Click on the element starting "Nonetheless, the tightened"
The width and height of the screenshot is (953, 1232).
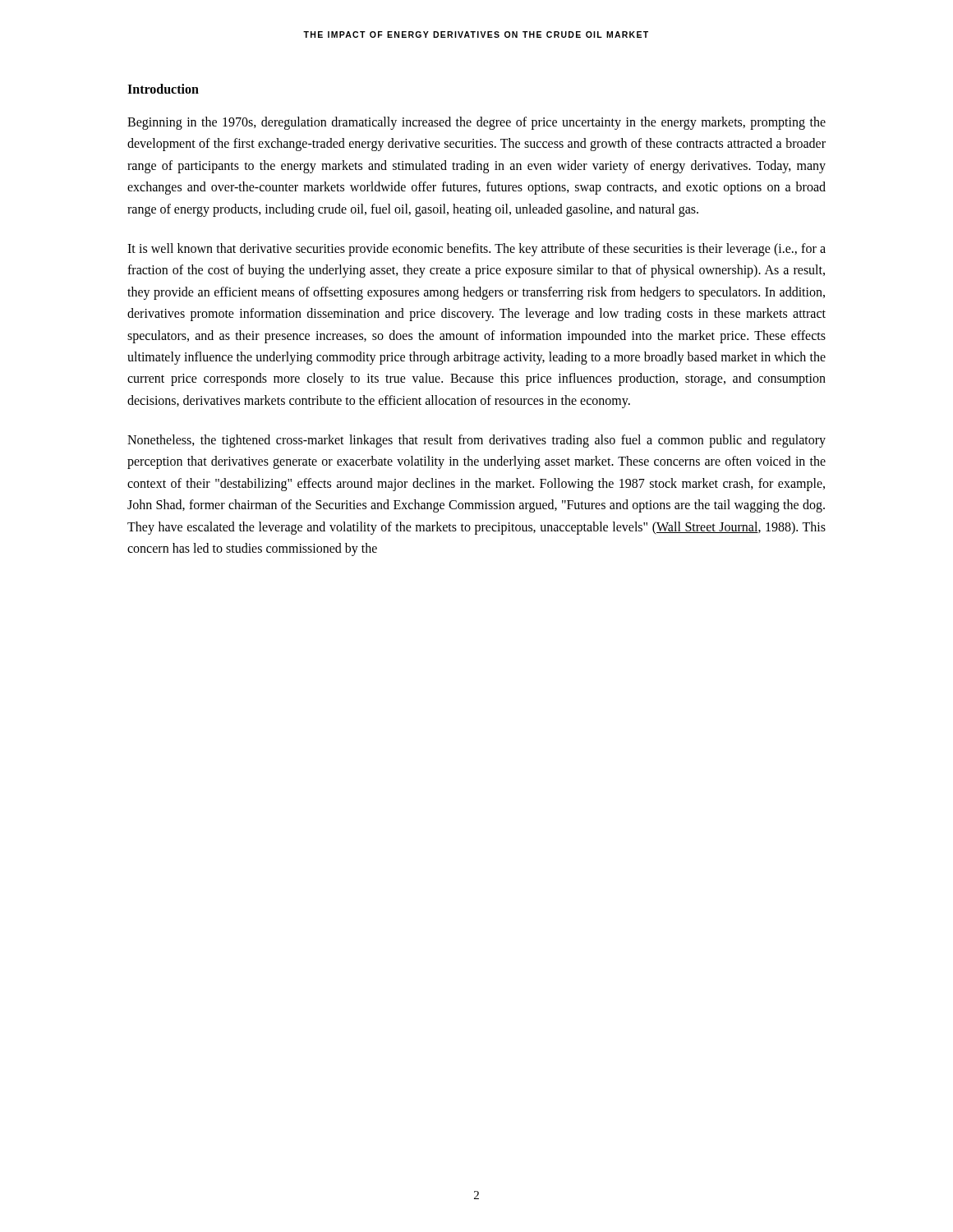(476, 494)
